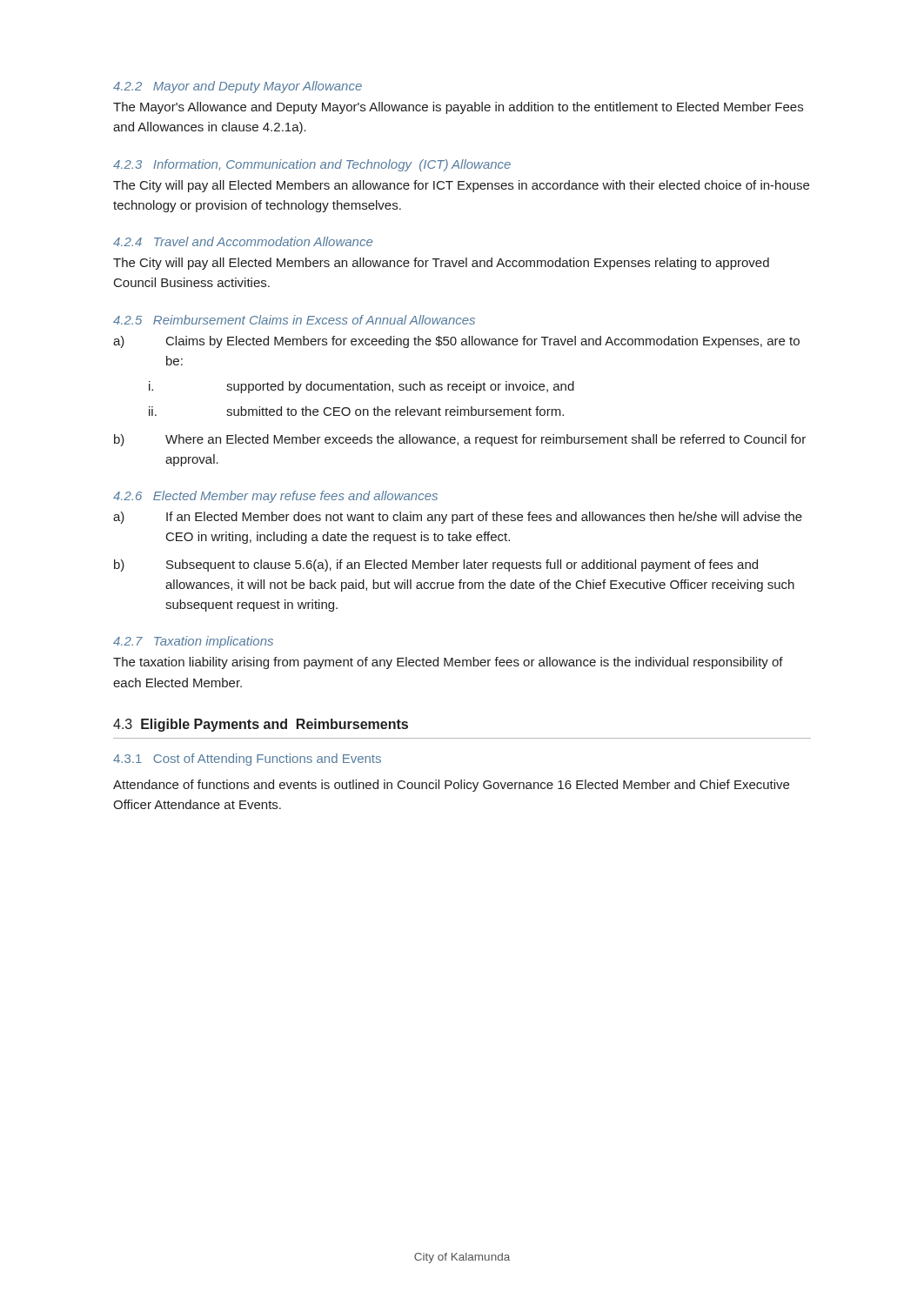Select the list item with the text "ii. submitted to the CEO"
This screenshot has width=924, height=1305.
tap(462, 411)
